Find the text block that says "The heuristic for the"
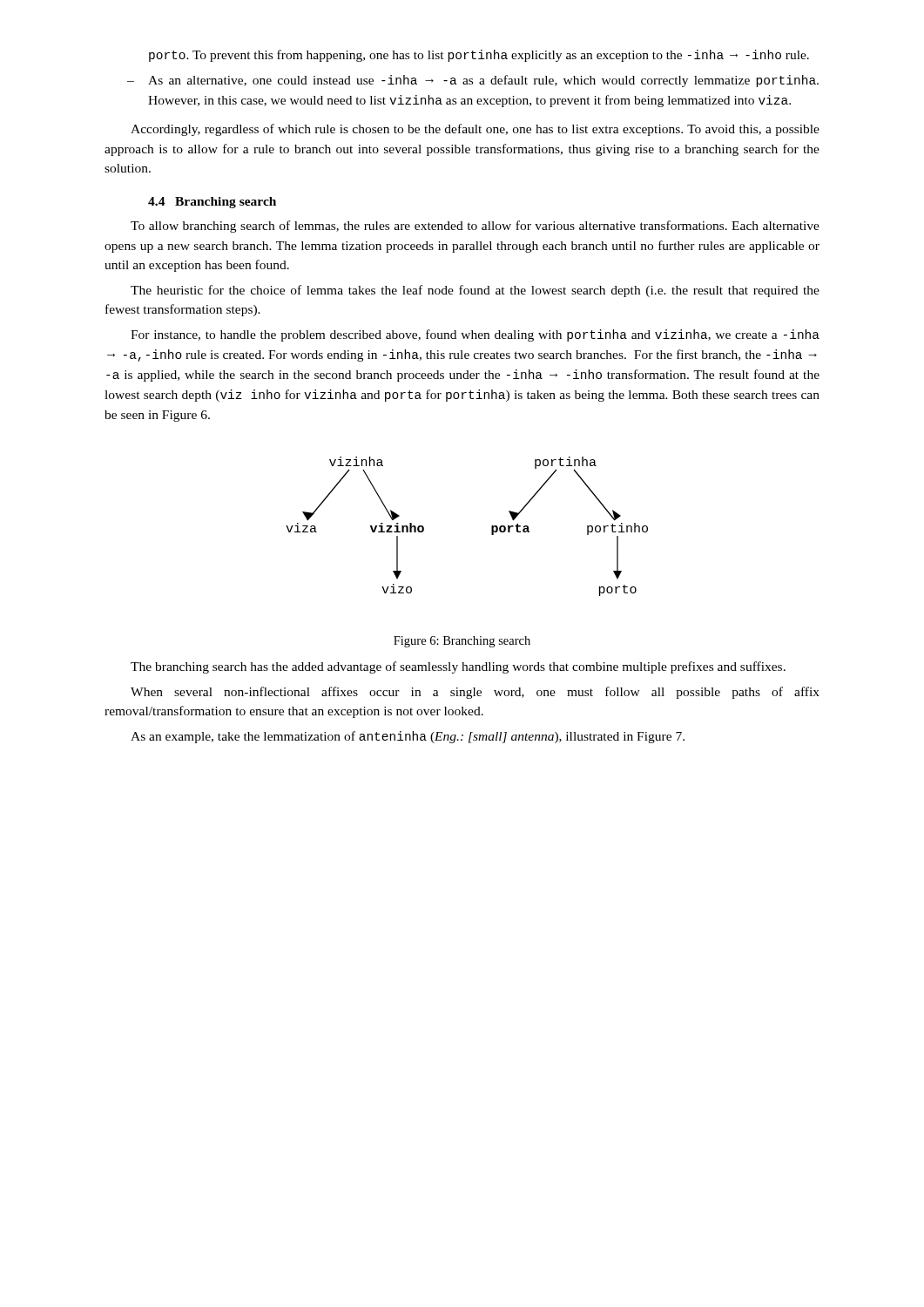The image size is (924, 1307). click(x=462, y=300)
